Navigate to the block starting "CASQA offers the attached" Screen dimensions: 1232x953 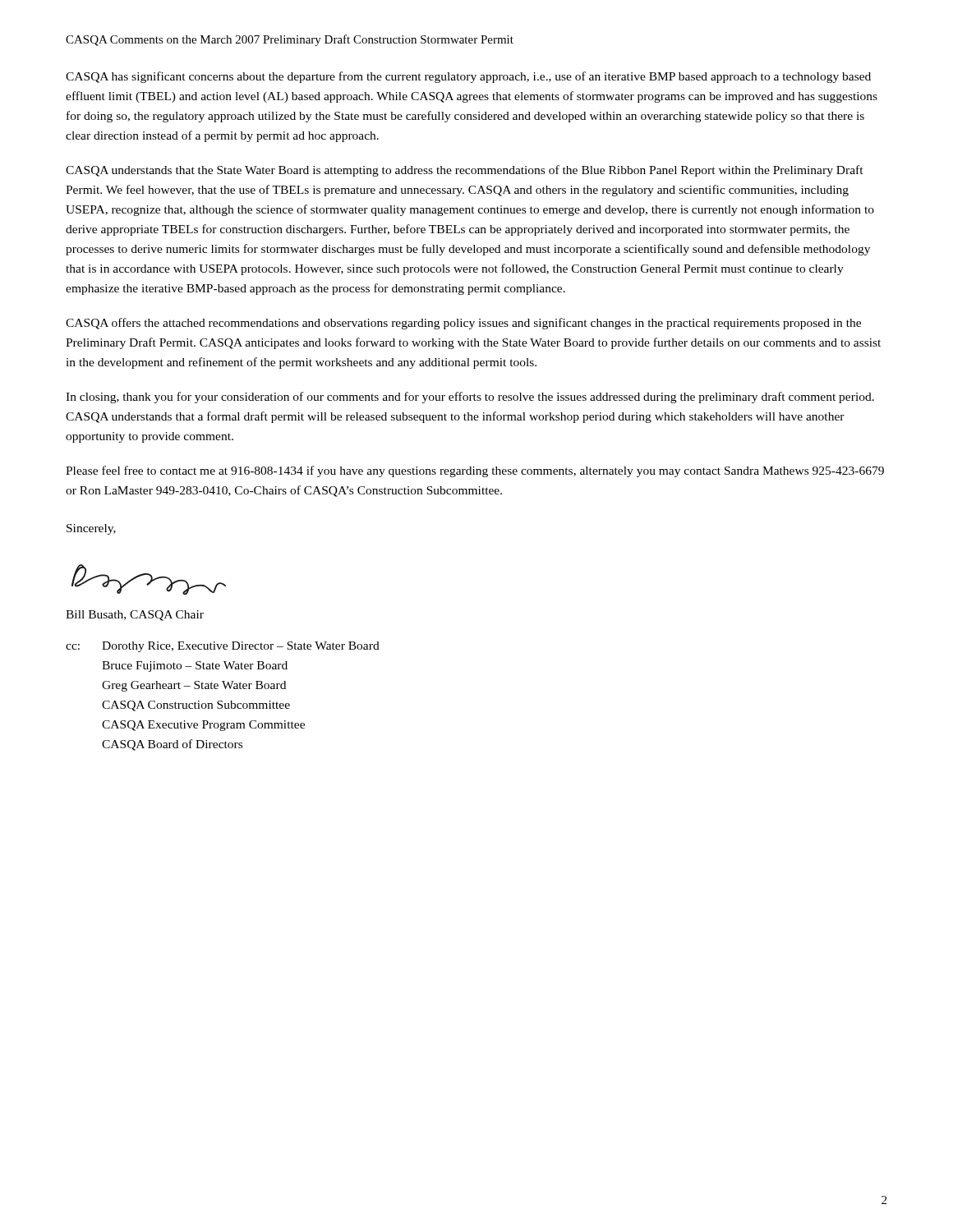(473, 342)
